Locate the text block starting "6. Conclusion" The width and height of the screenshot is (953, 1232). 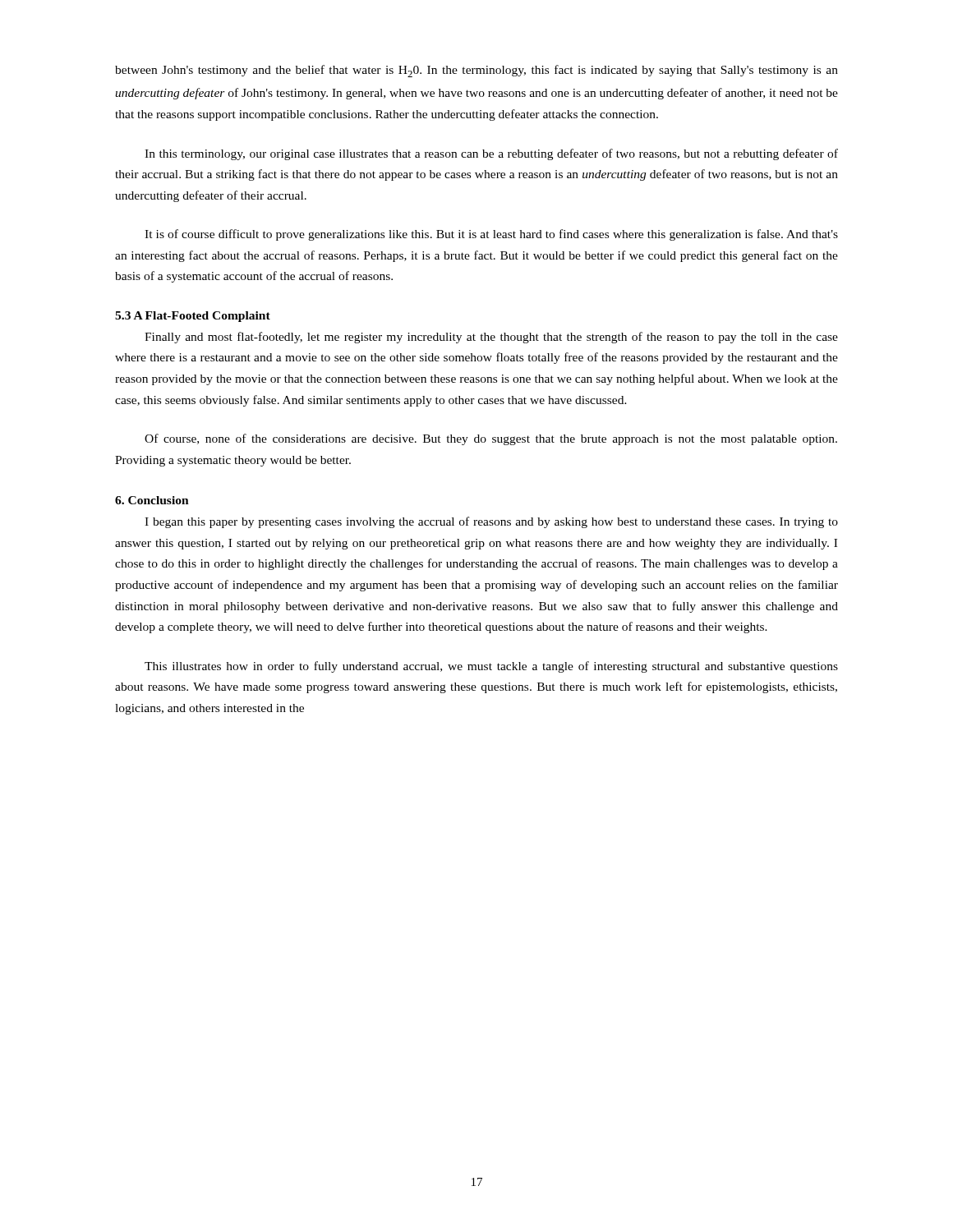pos(152,500)
